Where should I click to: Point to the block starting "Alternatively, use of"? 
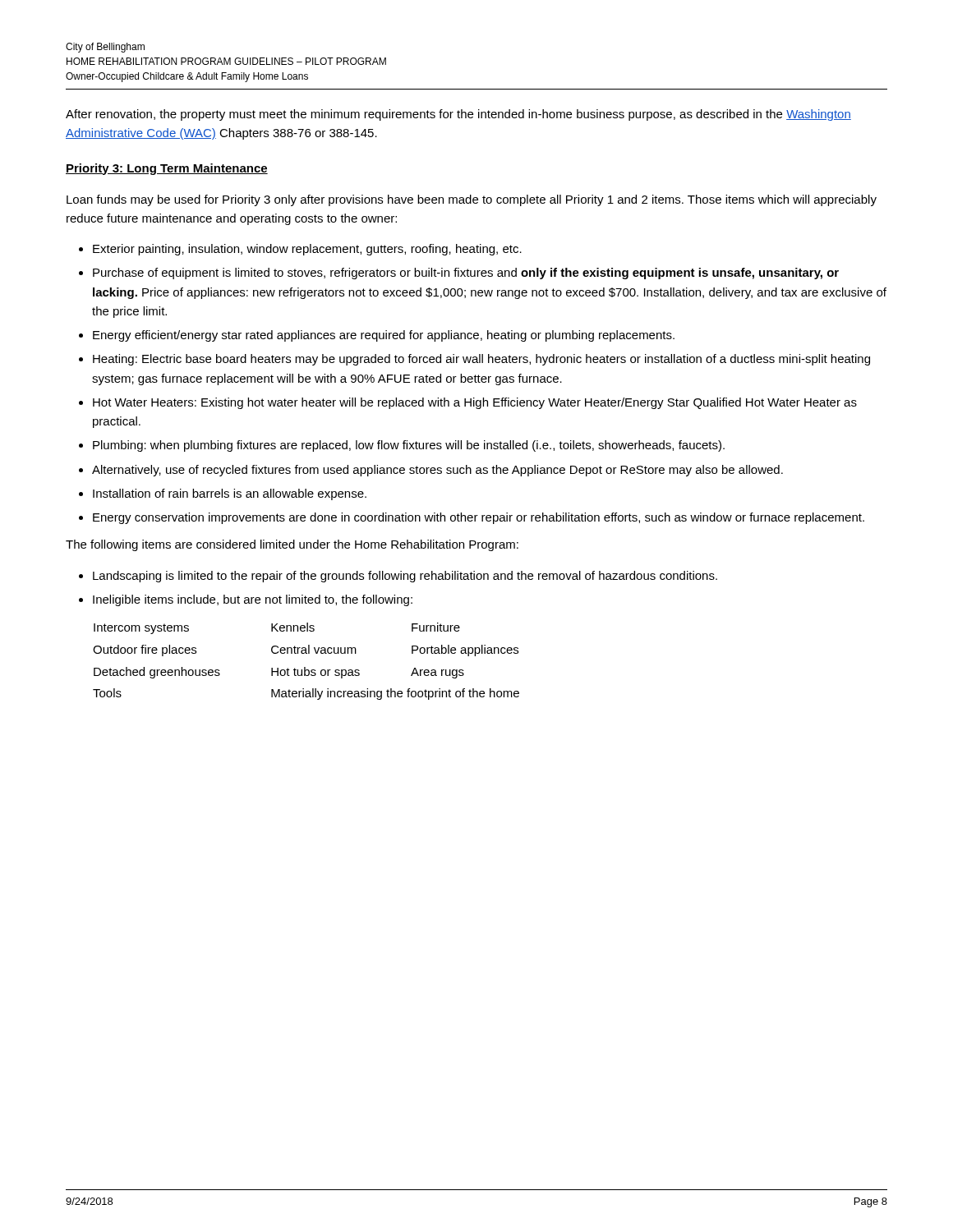[438, 469]
